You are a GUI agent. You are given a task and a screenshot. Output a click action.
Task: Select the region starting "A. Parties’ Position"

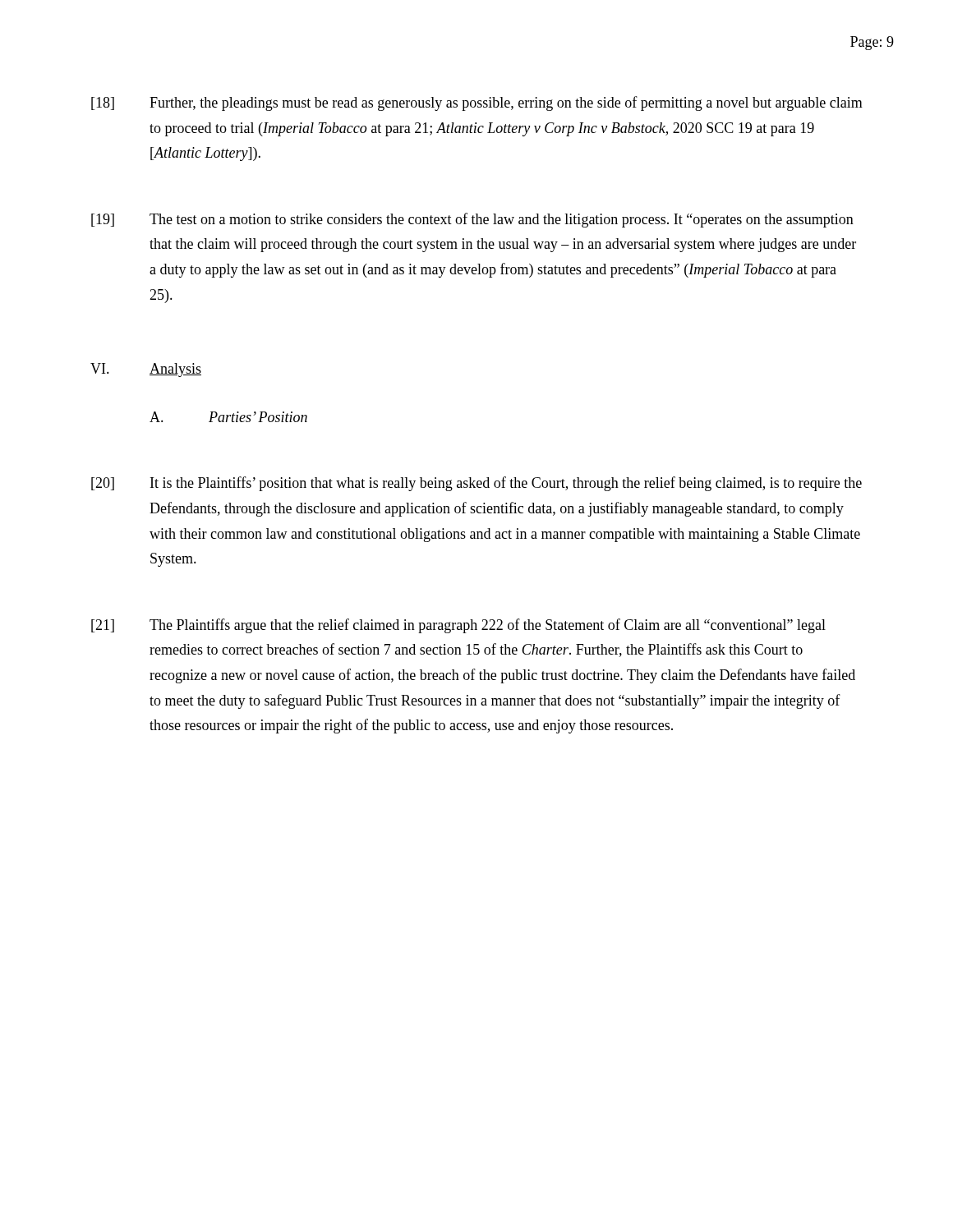229,417
